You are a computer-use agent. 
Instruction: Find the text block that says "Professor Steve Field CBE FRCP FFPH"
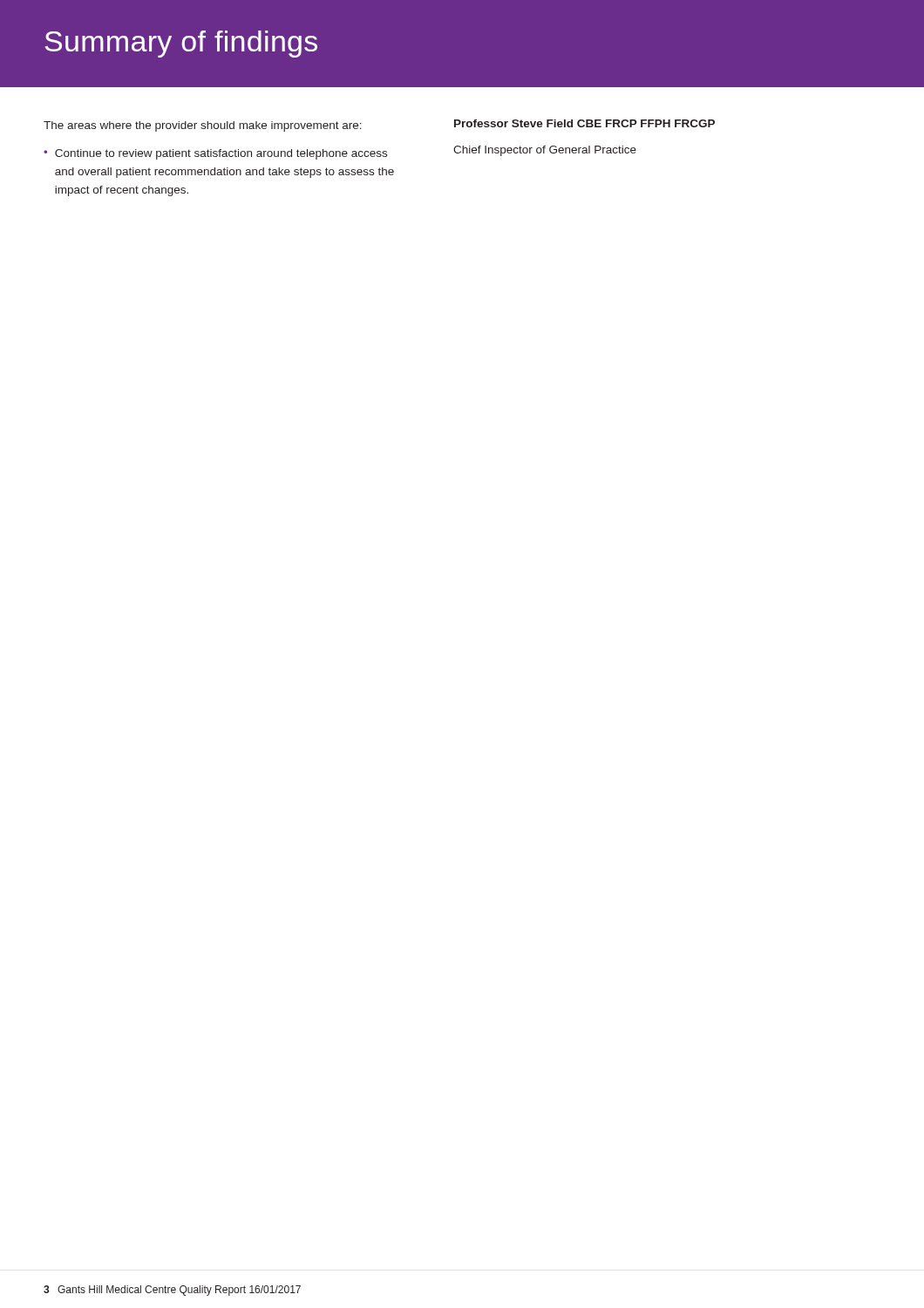click(x=632, y=138)
